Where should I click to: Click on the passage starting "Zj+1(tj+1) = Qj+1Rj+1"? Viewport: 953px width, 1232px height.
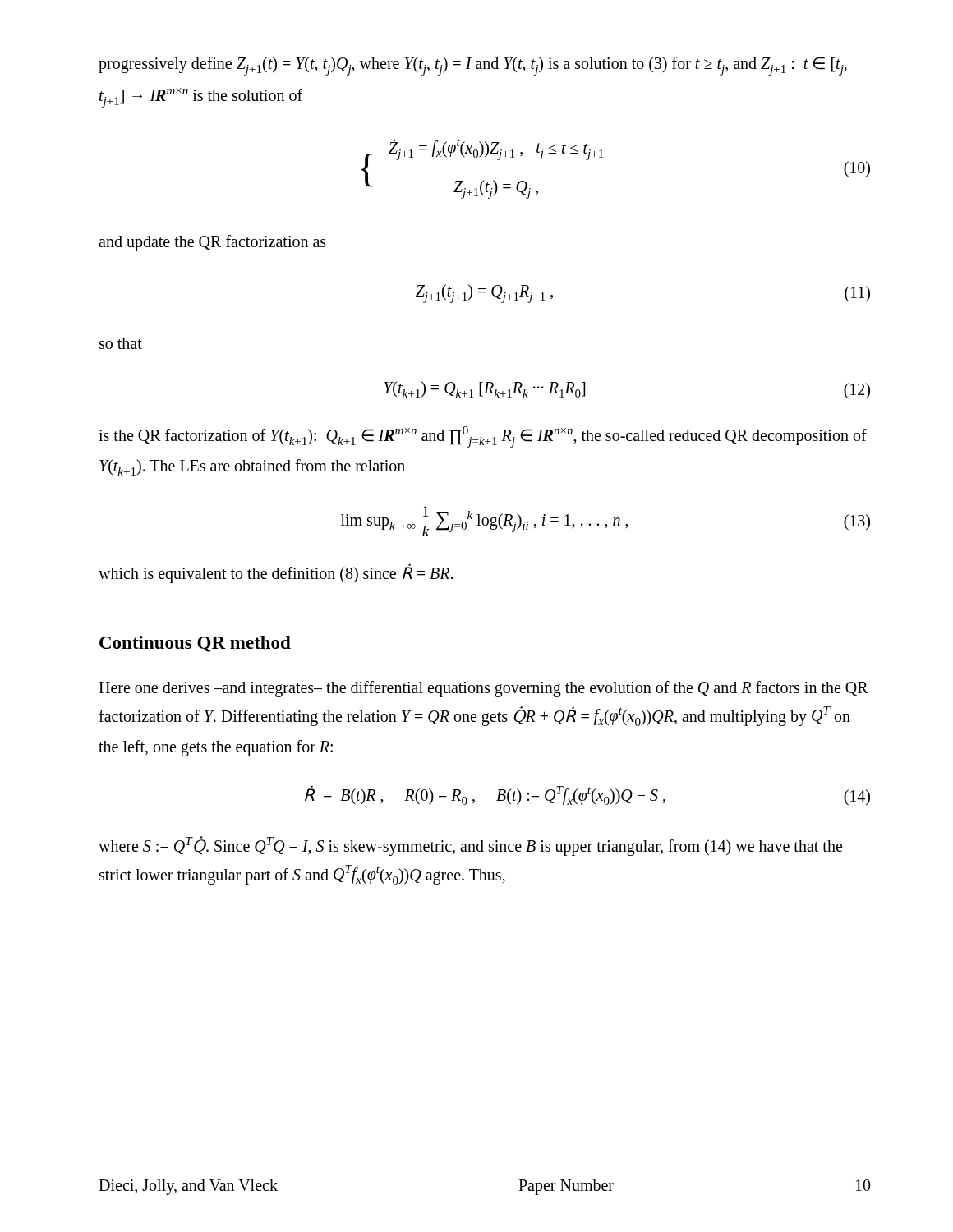click(x=485, y=292)
